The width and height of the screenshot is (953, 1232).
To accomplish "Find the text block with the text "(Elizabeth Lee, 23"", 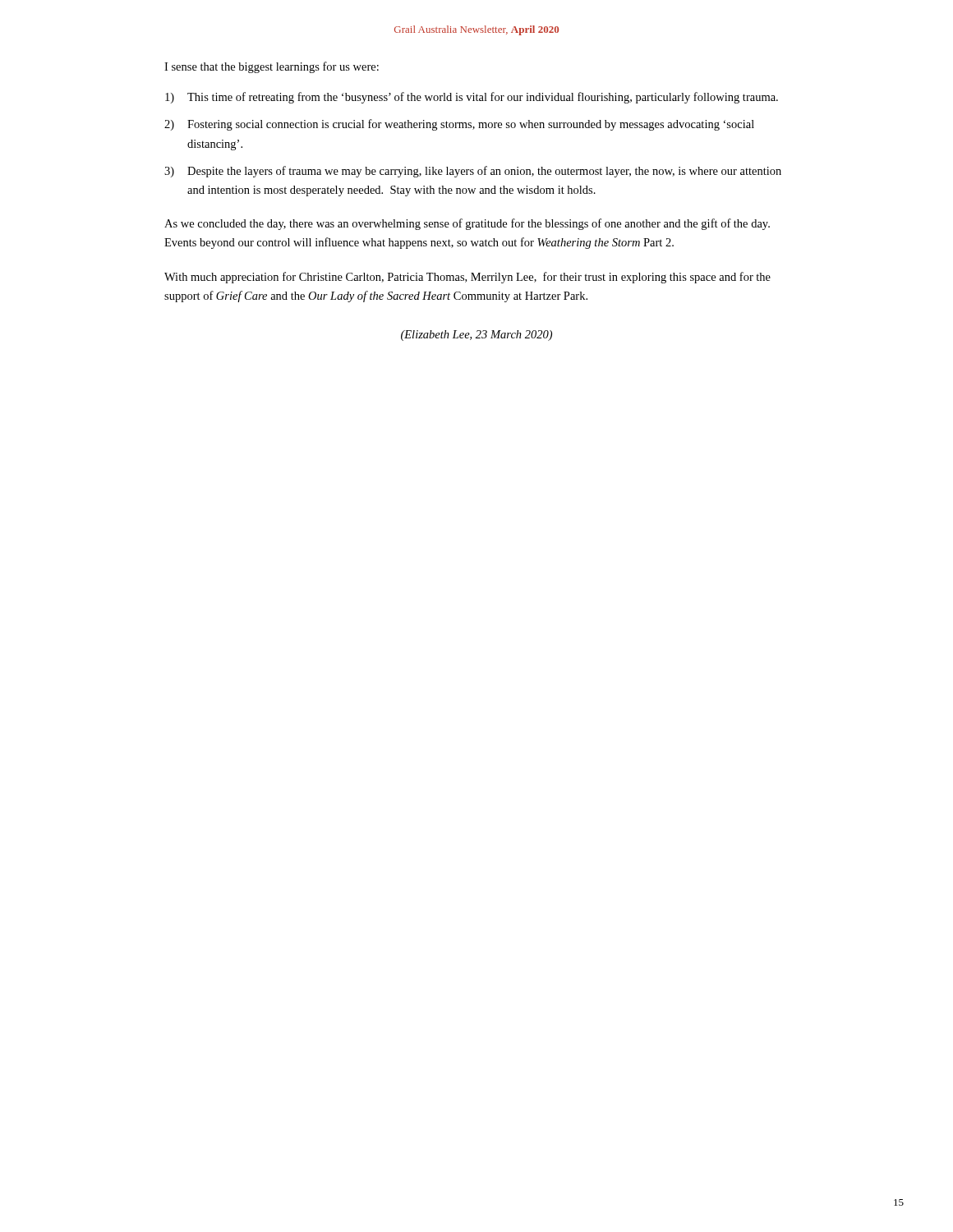I will coord(476,334).
